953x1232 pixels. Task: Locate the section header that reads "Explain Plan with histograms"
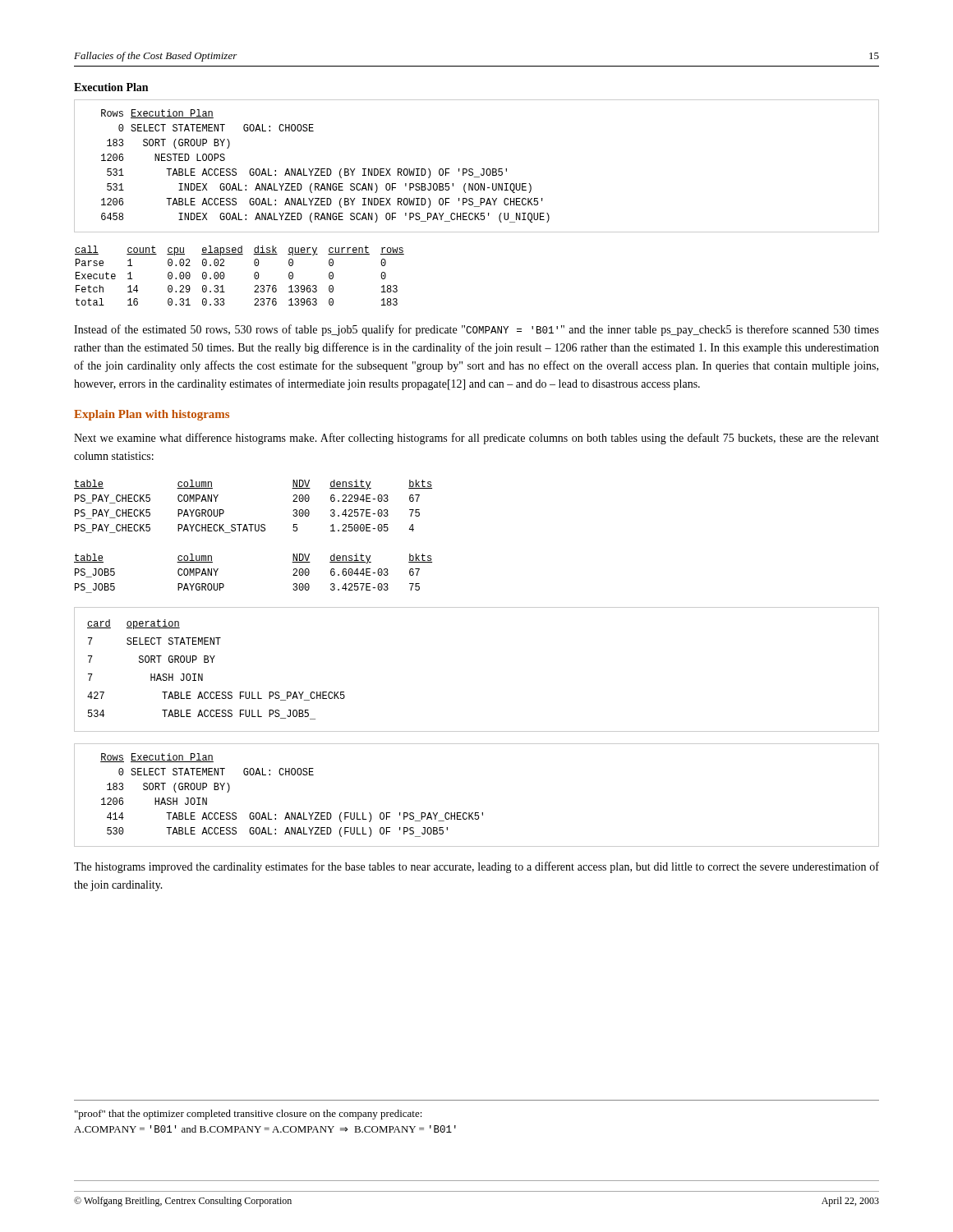(152, 414)
